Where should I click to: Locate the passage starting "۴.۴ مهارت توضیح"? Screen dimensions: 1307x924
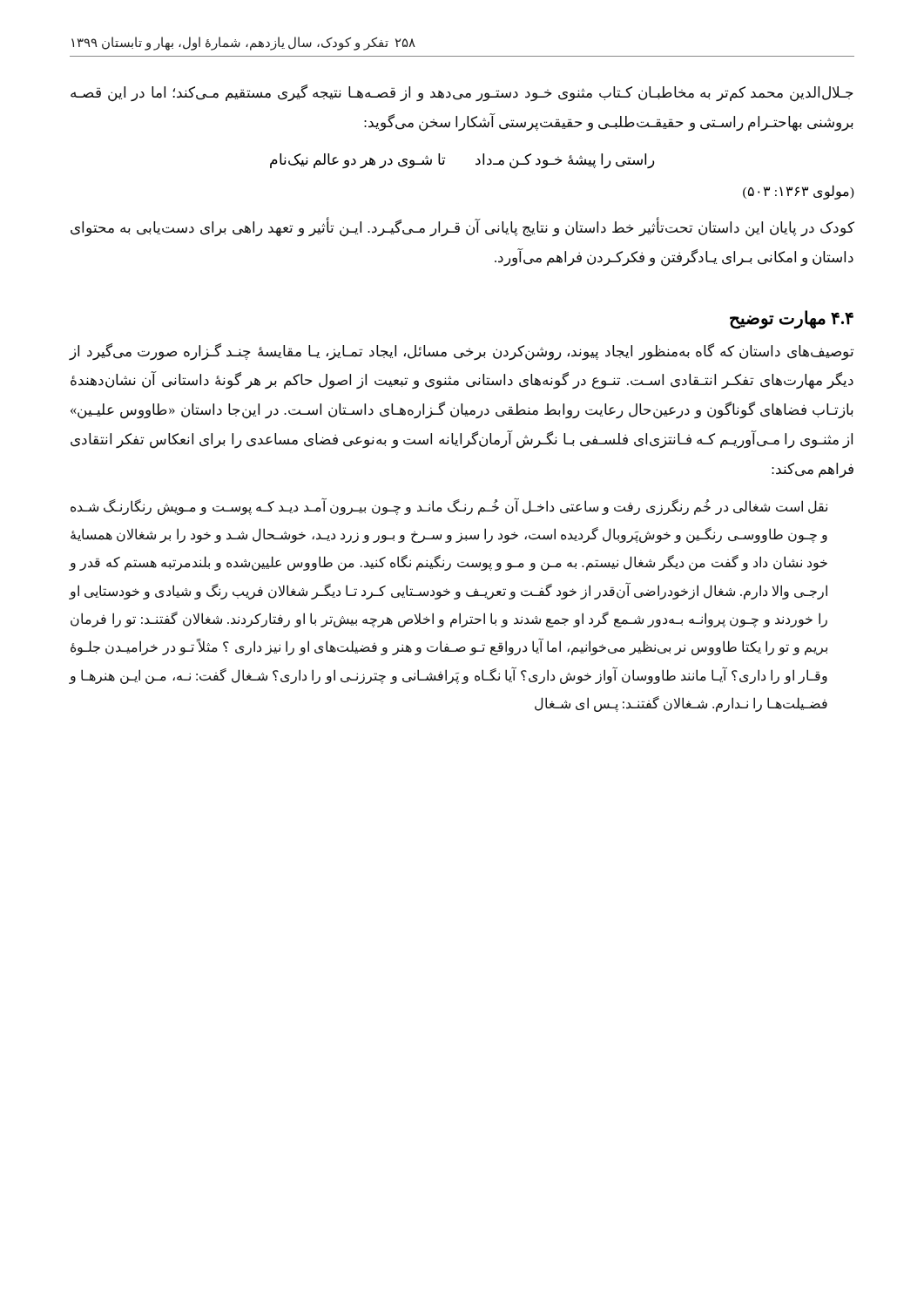(792, 318)
